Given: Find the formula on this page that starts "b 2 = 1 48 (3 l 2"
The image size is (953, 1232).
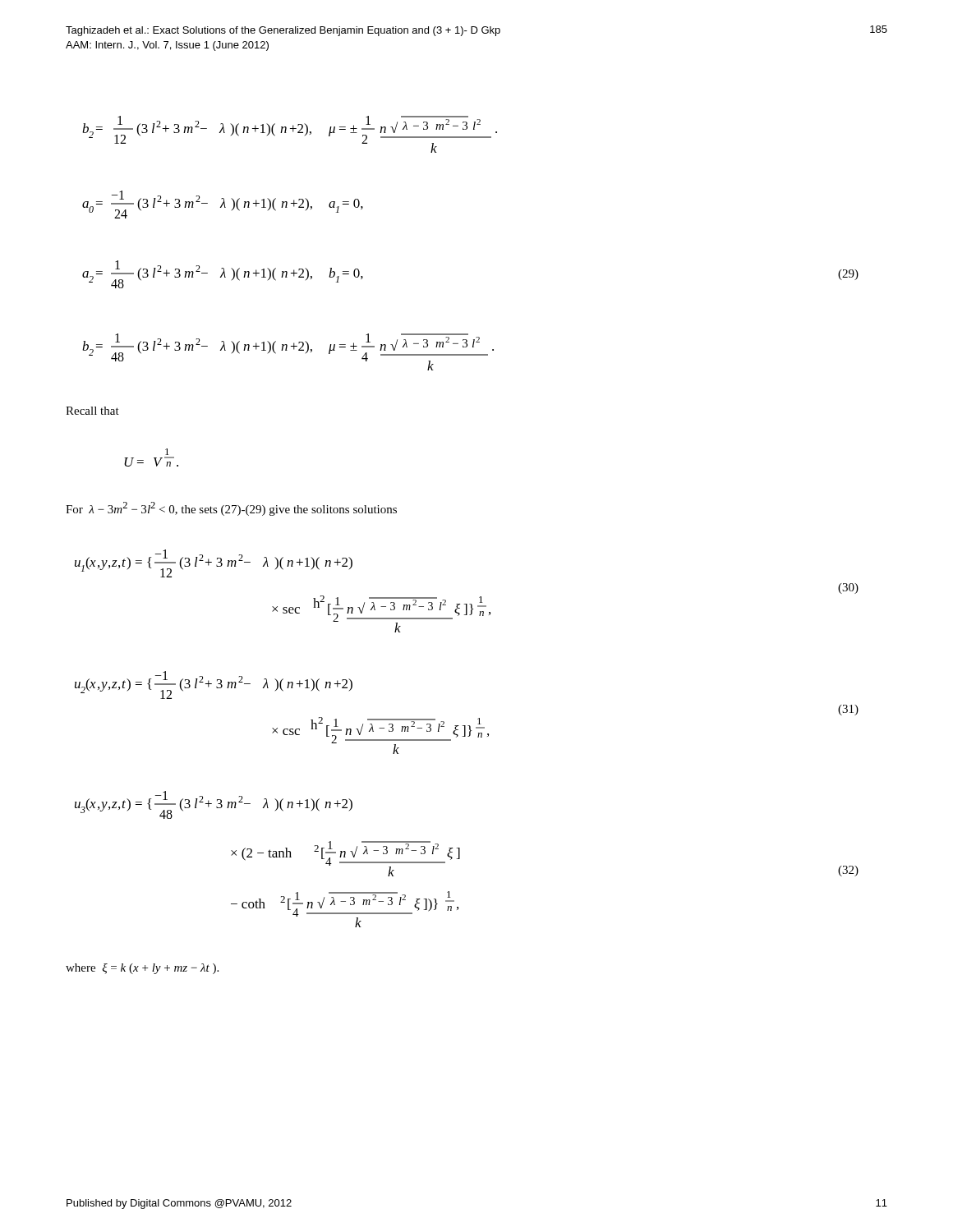Looking at the screenshot, I should coord(468,347).
